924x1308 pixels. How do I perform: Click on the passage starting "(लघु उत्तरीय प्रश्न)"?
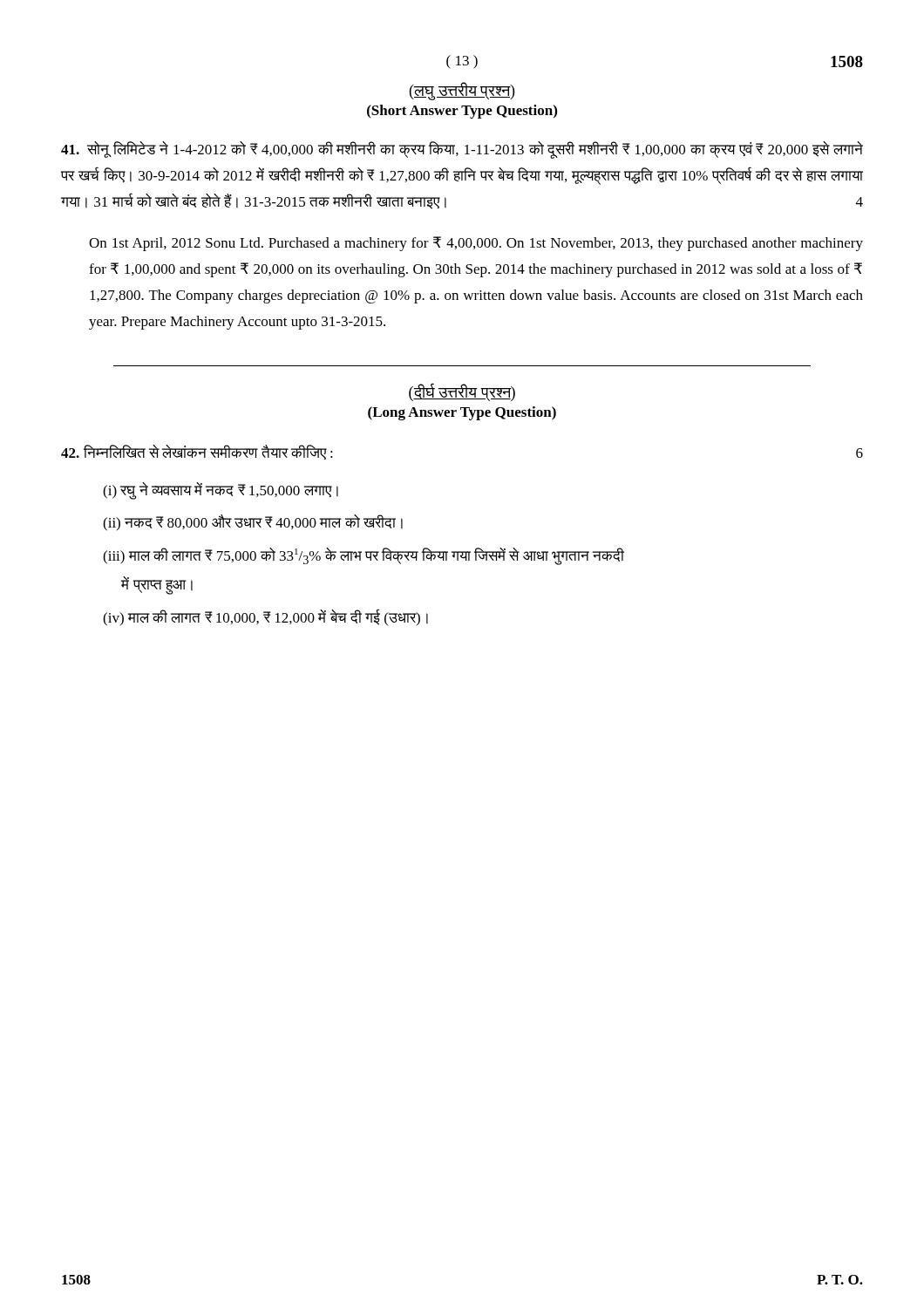click(x=462, y=91)
